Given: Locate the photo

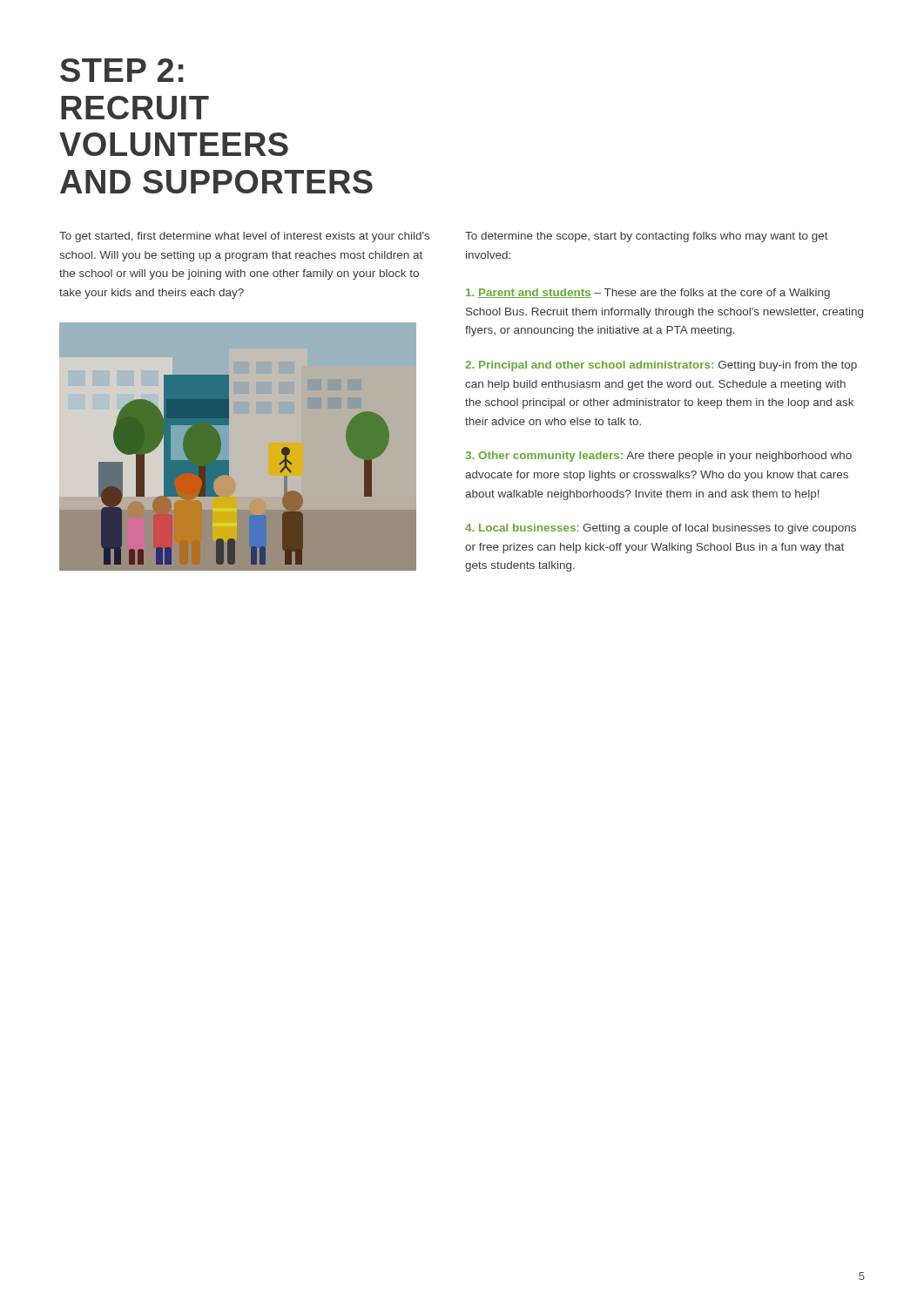Looking at the screenshot, I should click(x=238, y=447).
